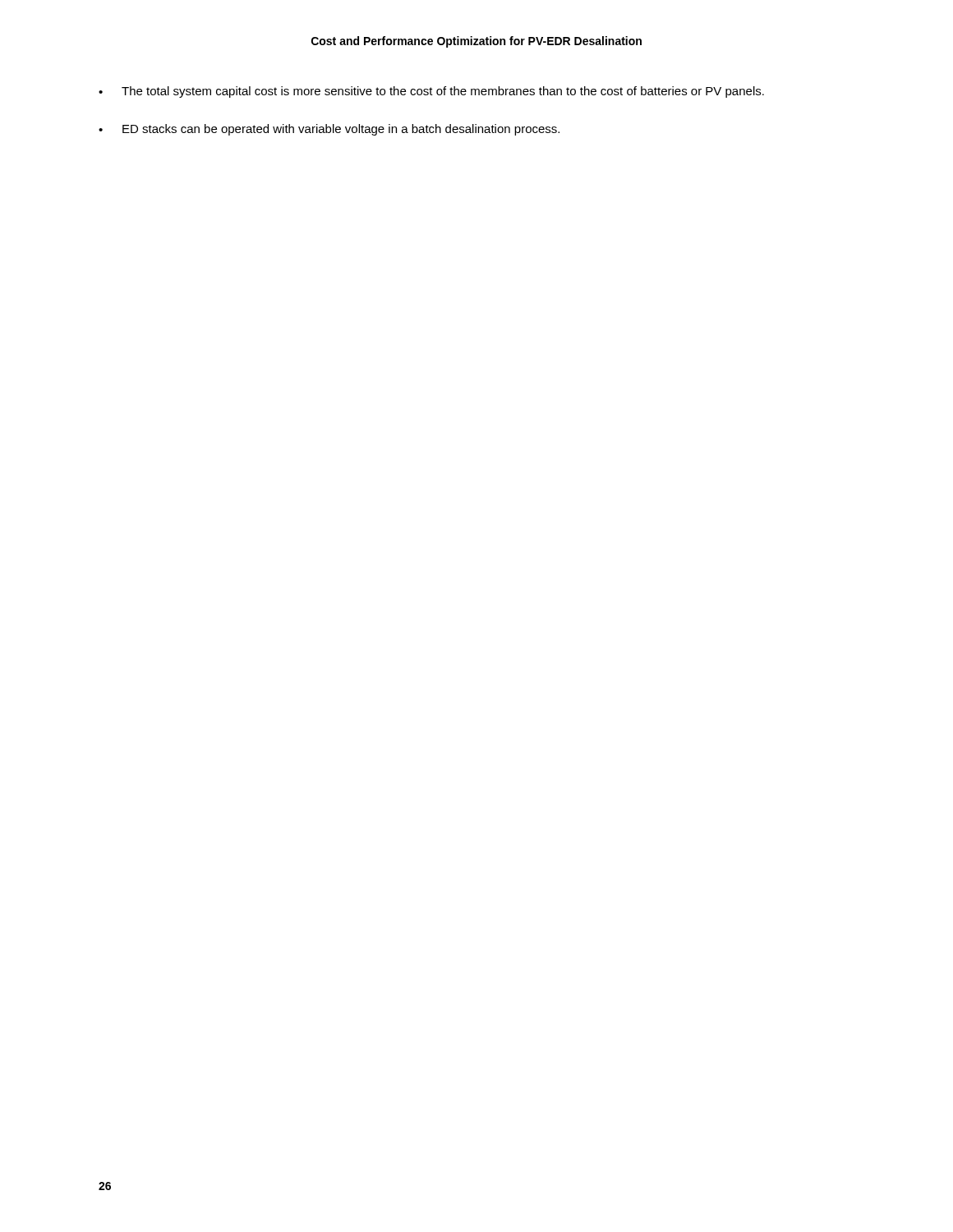Screen dimensions: 1232x953
Task: Point to the block beginning "• The total system capital"
Action: pos(432,92)
